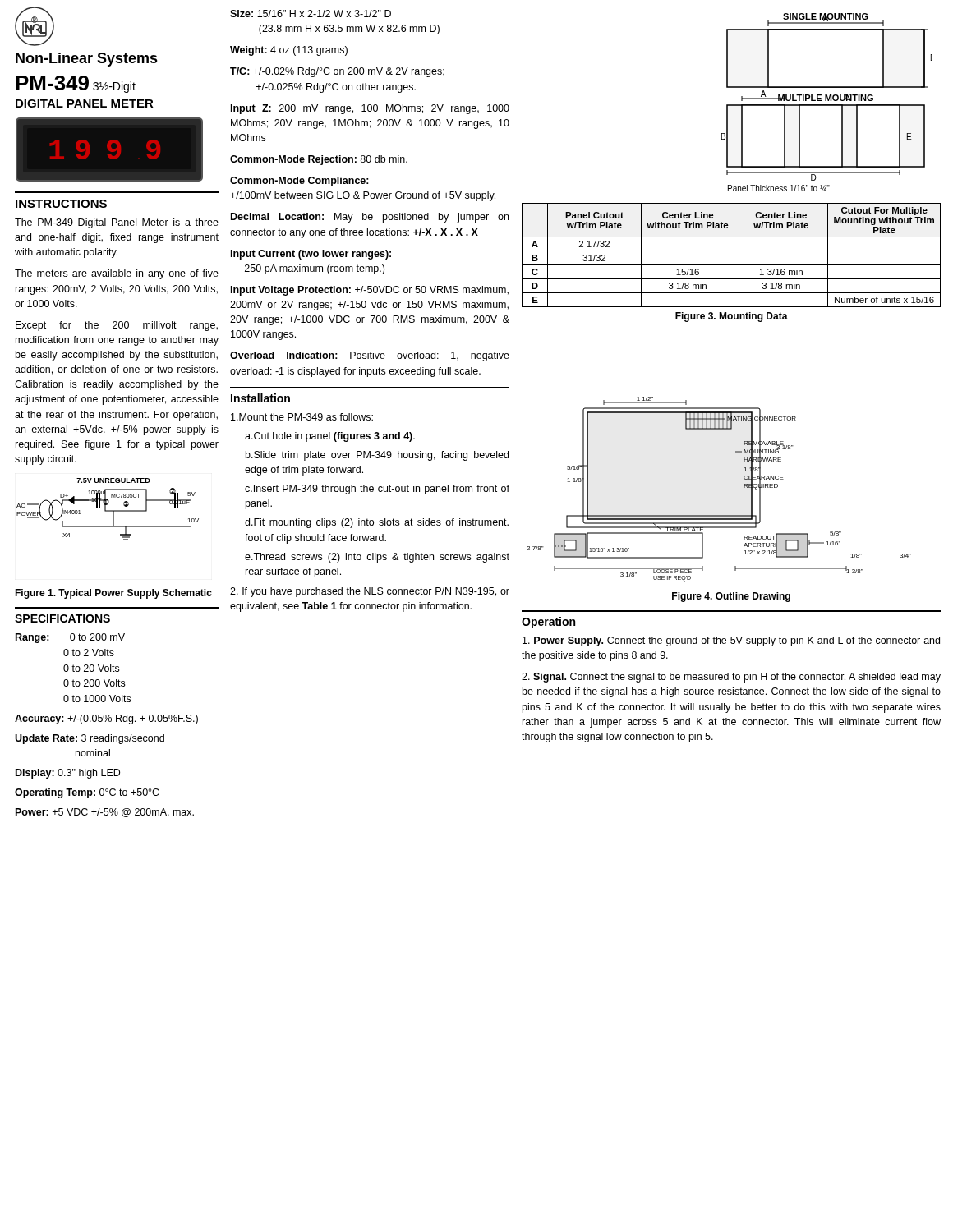Click on the list item that says "c.Insert PM-349 through the cut-out in panel"
The width and height of the screenshot is (953, 1232).
pos(377,496)
